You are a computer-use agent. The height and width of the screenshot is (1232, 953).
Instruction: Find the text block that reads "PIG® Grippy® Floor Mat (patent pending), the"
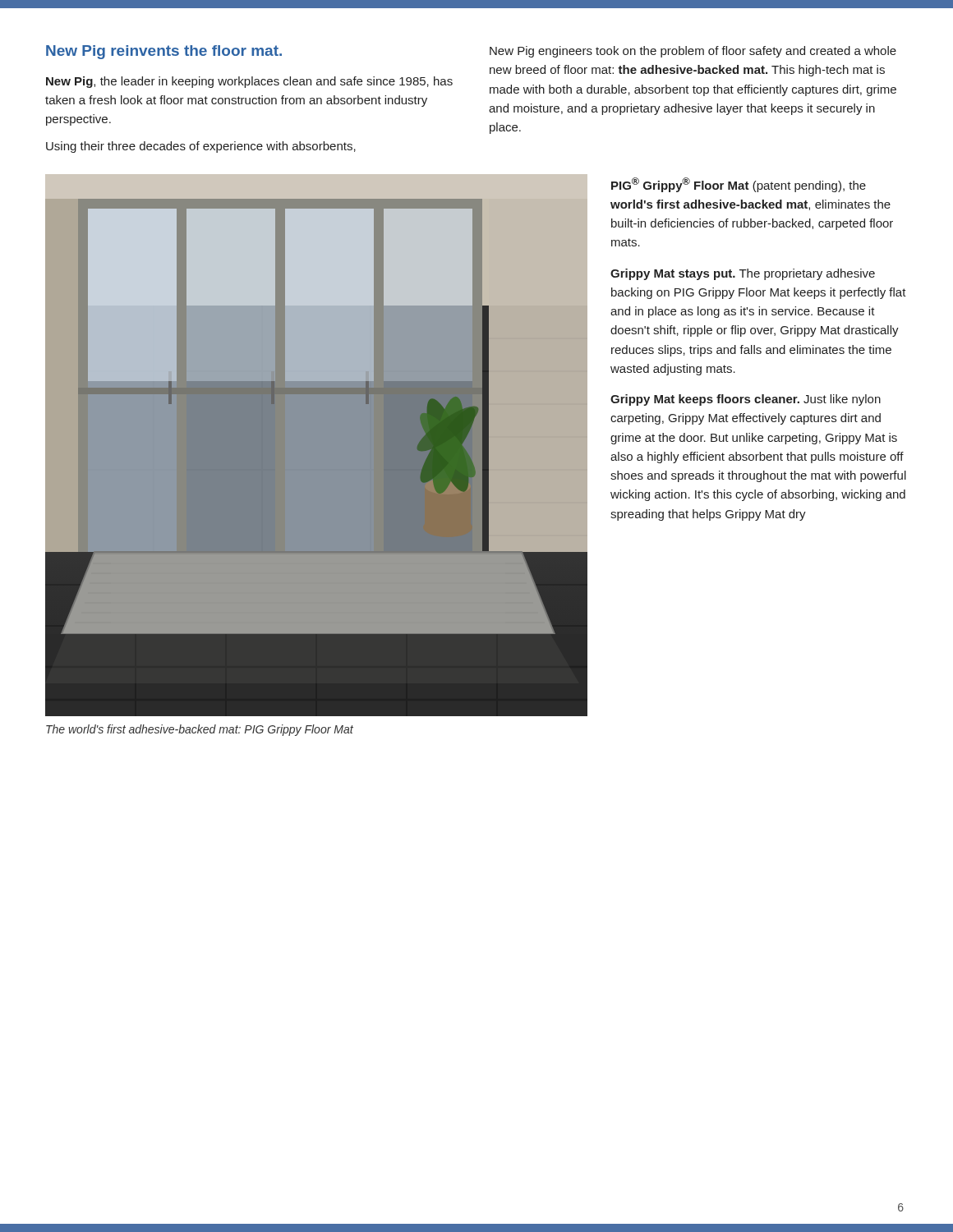coord(759,213)
